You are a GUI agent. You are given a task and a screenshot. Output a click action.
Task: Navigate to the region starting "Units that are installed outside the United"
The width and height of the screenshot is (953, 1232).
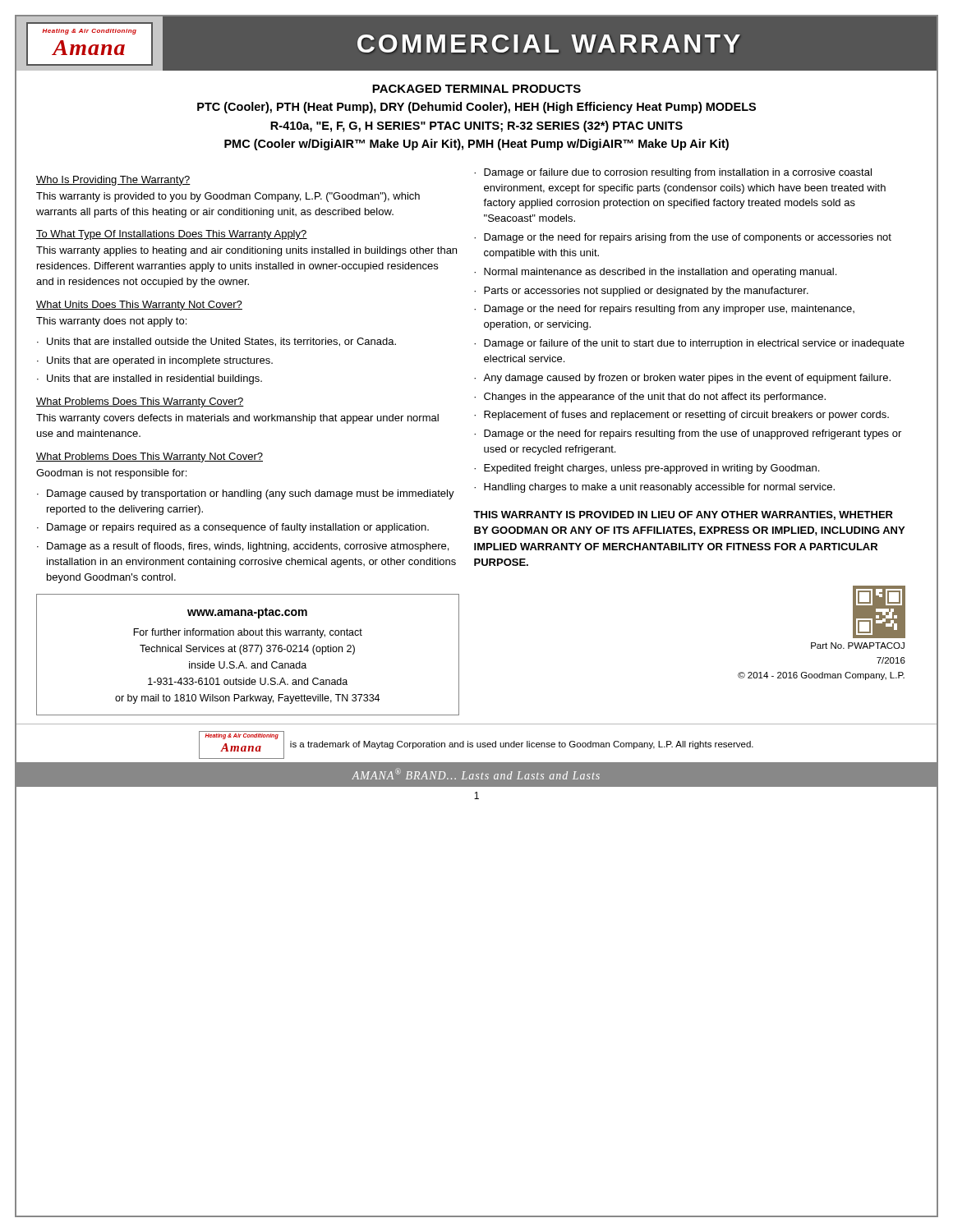pos(221,341)
